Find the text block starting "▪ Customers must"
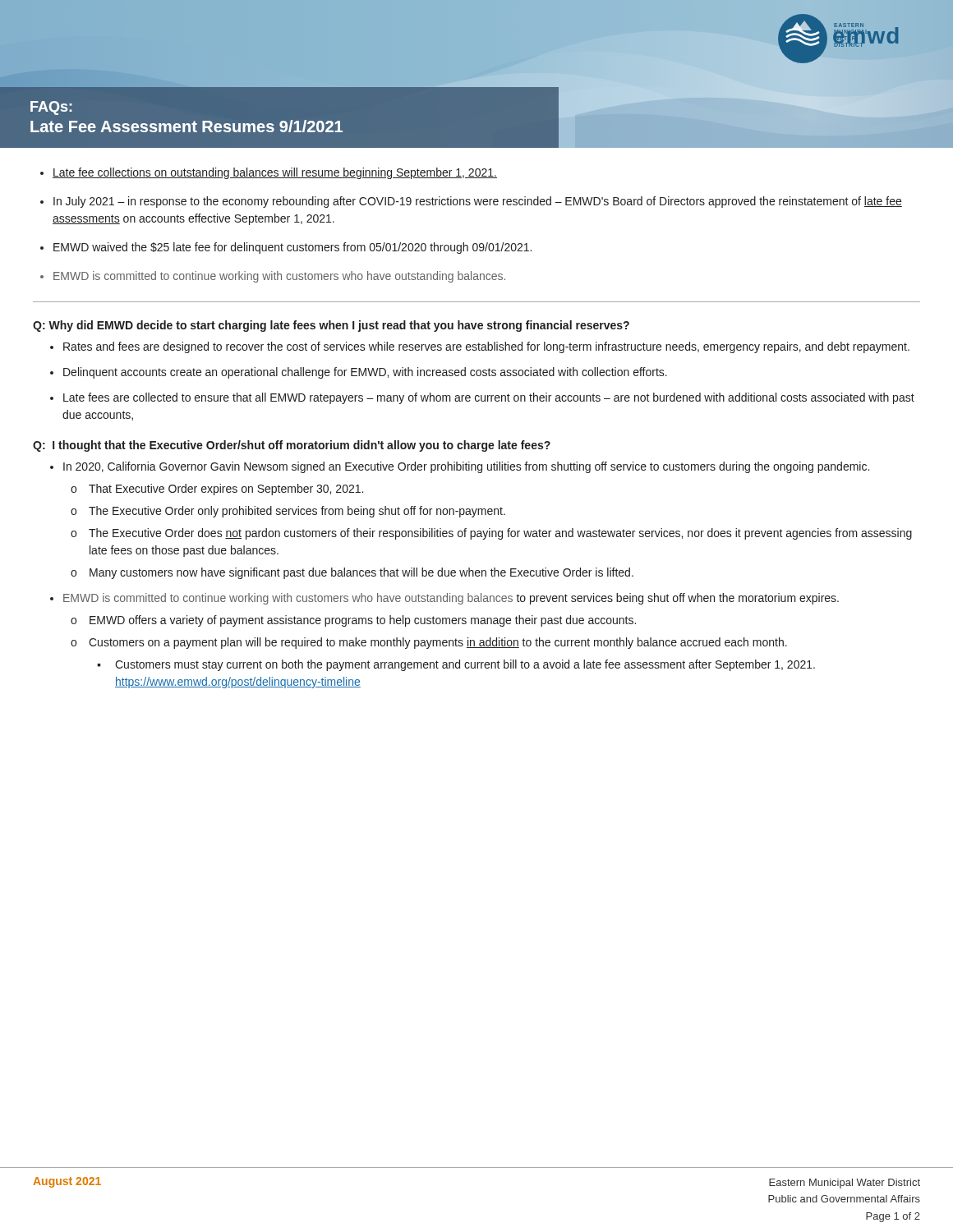Viewport: 953px width, 1232px height. click(509, 674)
